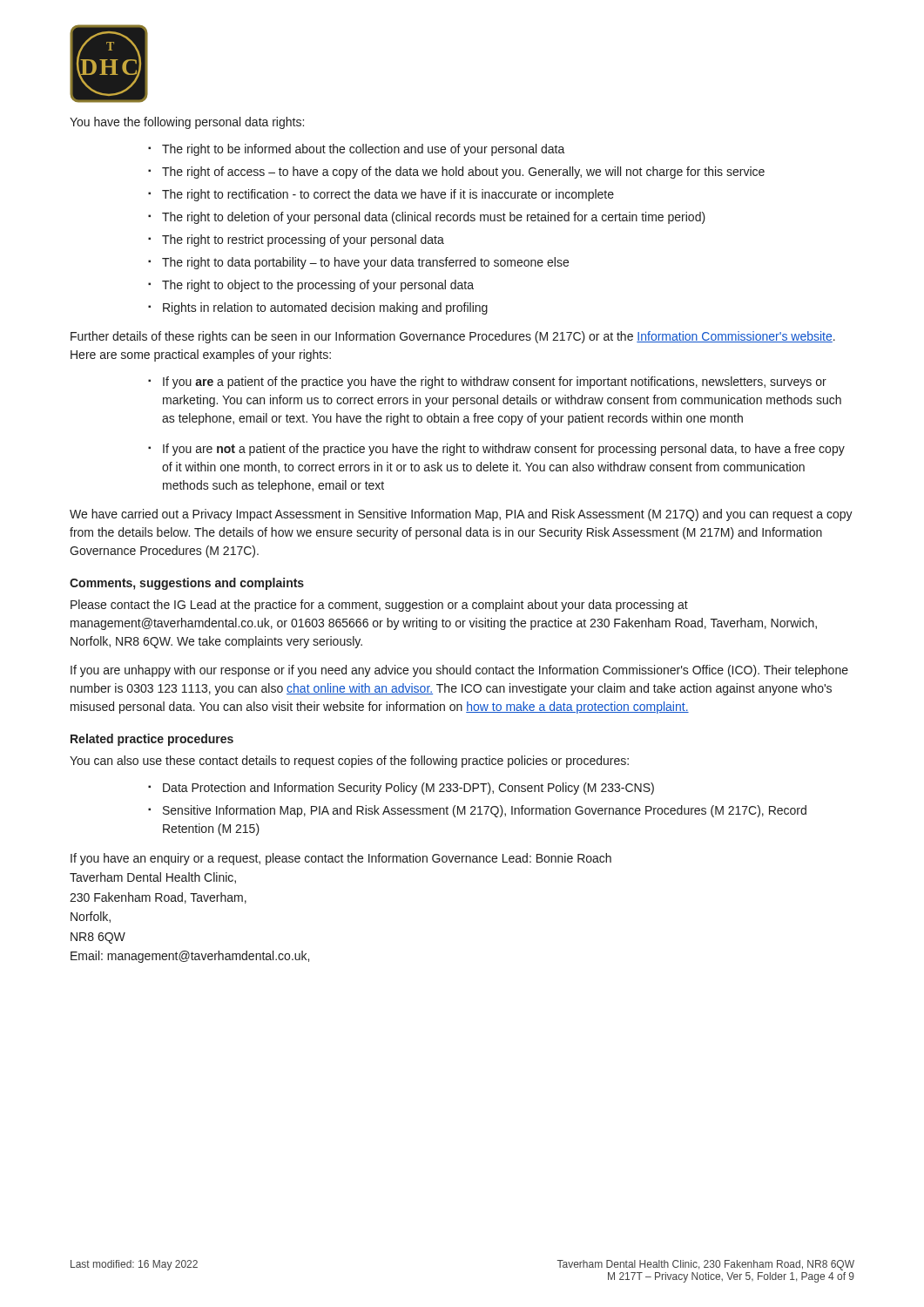Screen dimensions: 1307x924
Task: Select the block starting "We have carried out a Privacy Impact Assessment"
Action: tap(462, 533)
